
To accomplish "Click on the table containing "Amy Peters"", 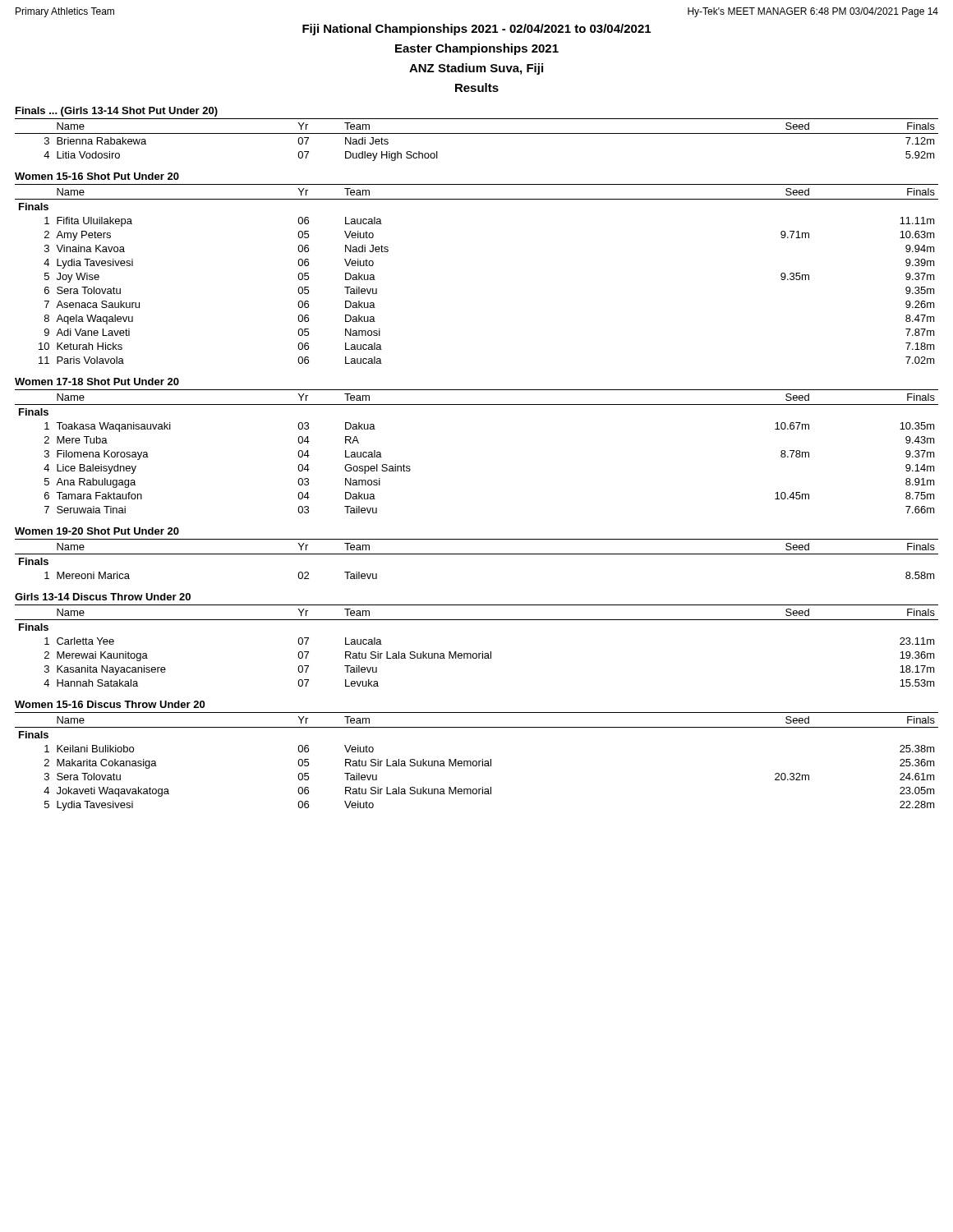I will [x=476, y=276].
